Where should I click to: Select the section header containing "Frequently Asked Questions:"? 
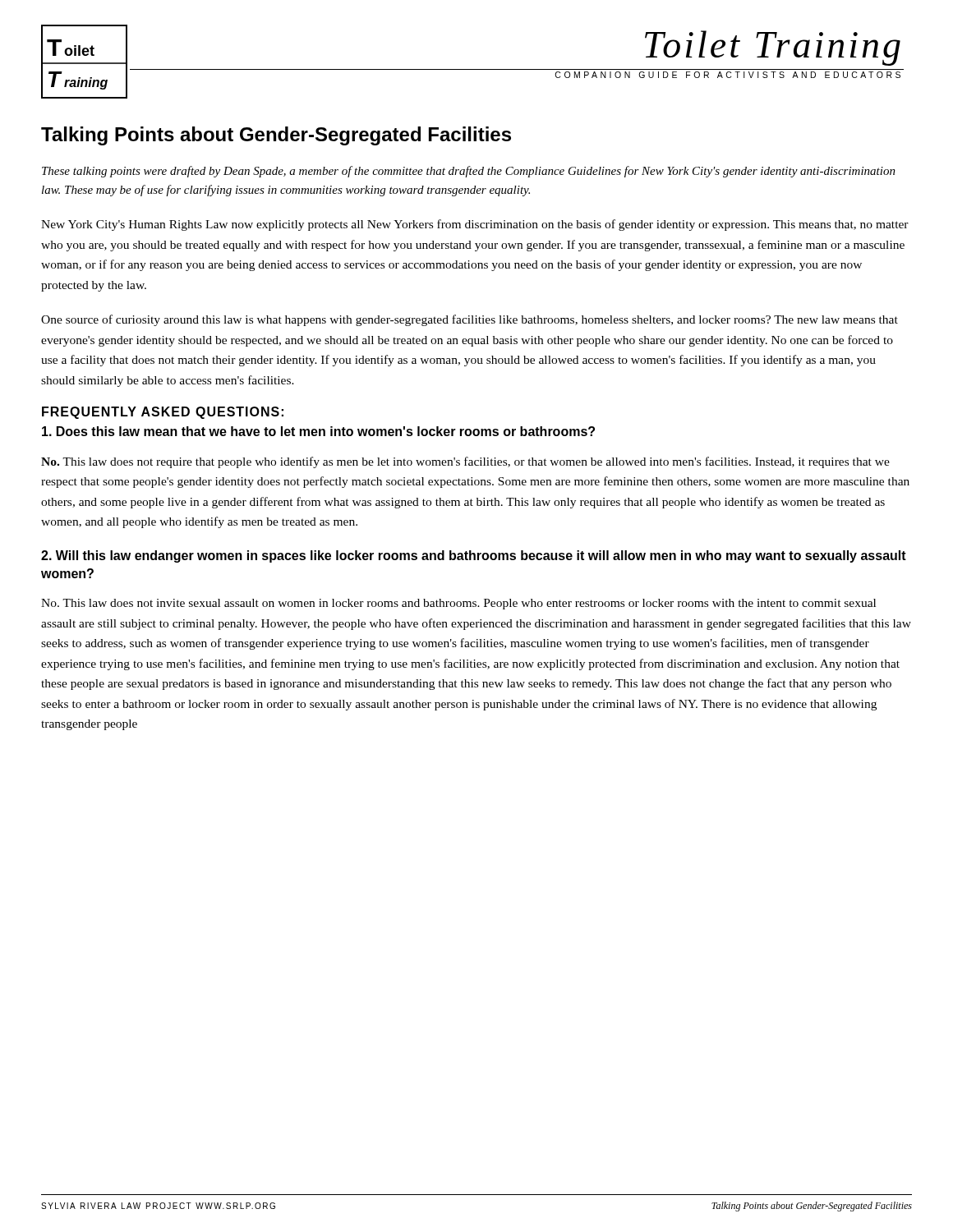163,413
